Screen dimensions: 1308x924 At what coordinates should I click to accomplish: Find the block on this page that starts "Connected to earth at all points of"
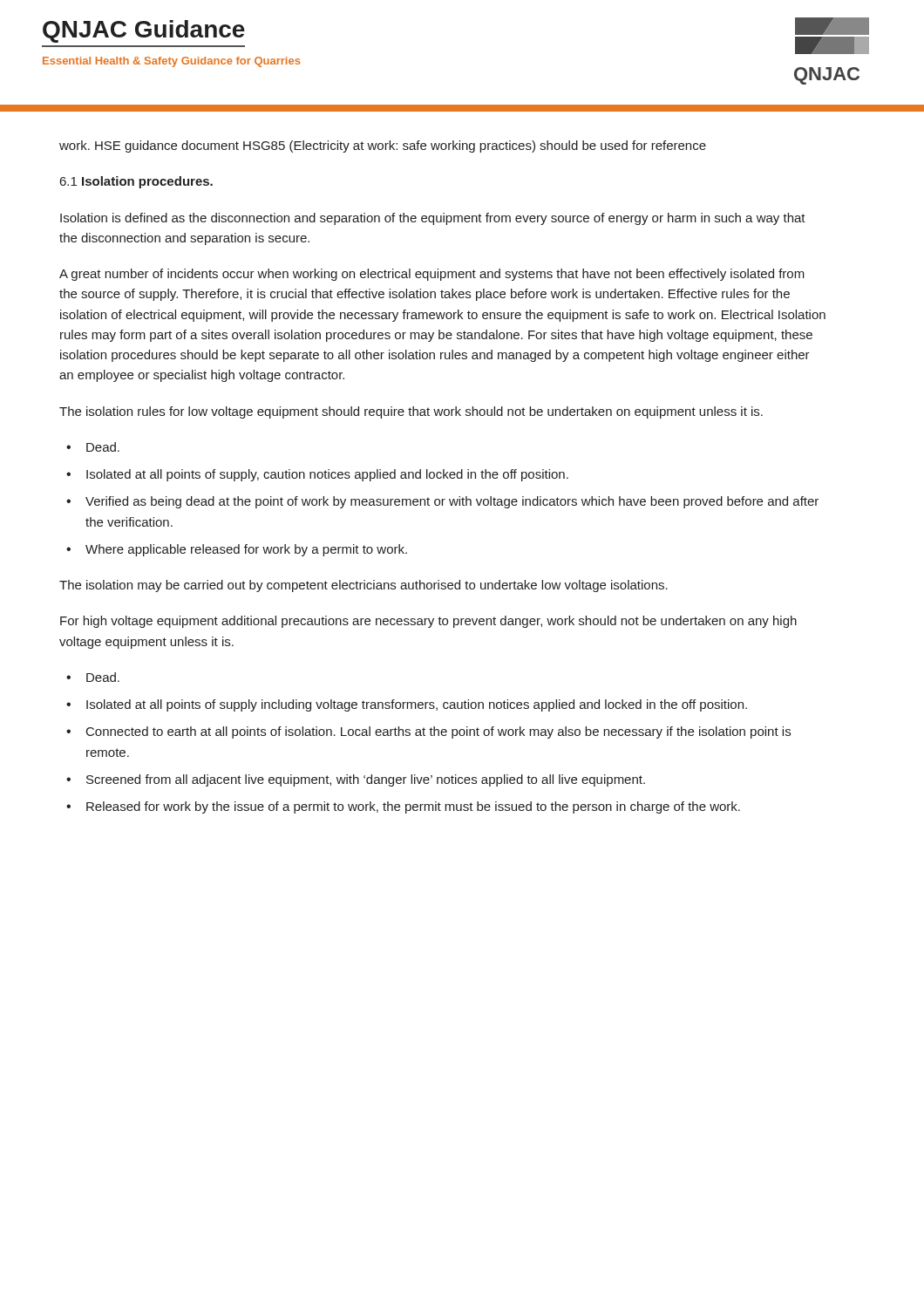point(438,742)
